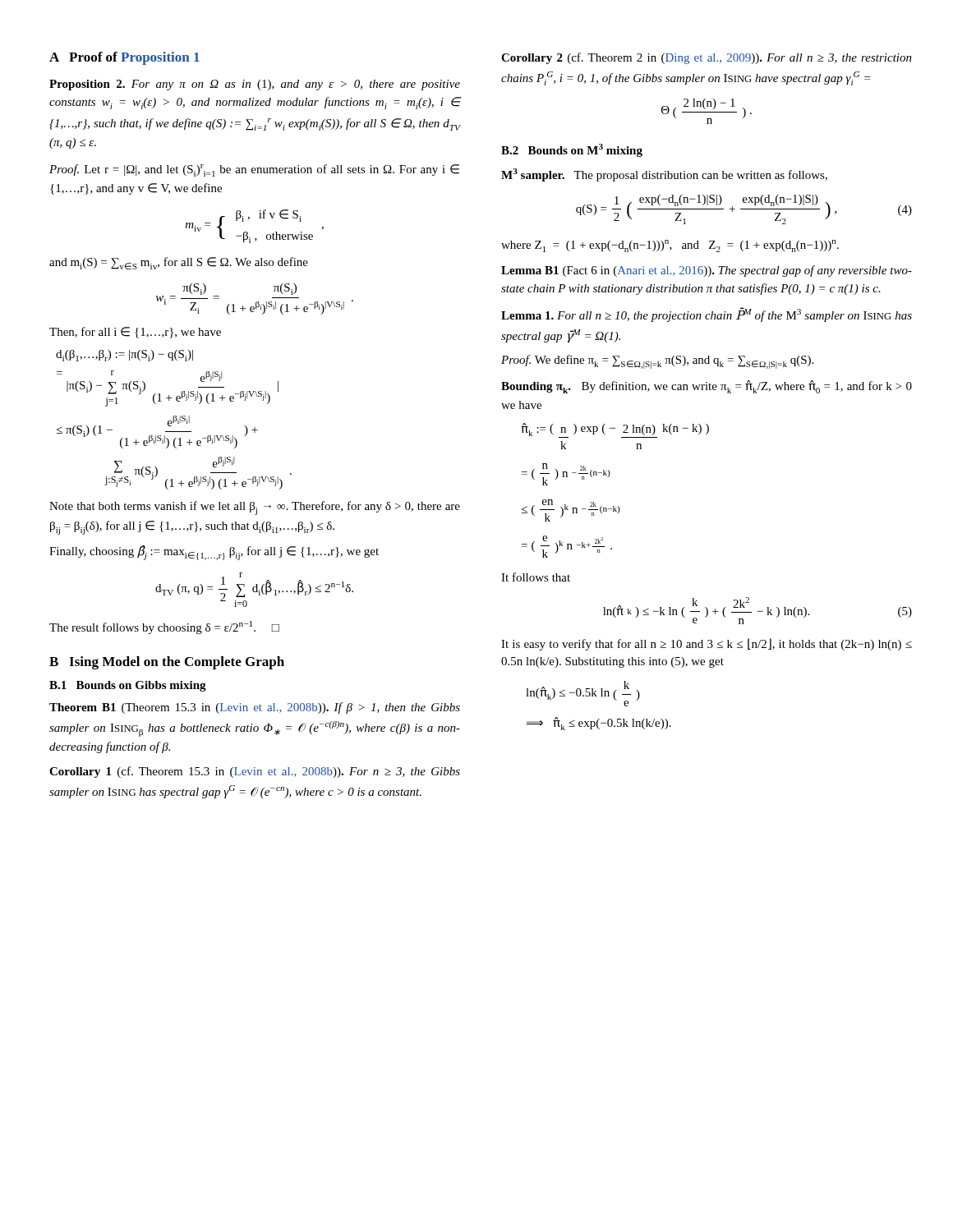Locate the text block that reads "Note that both terms vanish if we"
The width and height of the screenshot is (953, 1232).
(255, 508)
